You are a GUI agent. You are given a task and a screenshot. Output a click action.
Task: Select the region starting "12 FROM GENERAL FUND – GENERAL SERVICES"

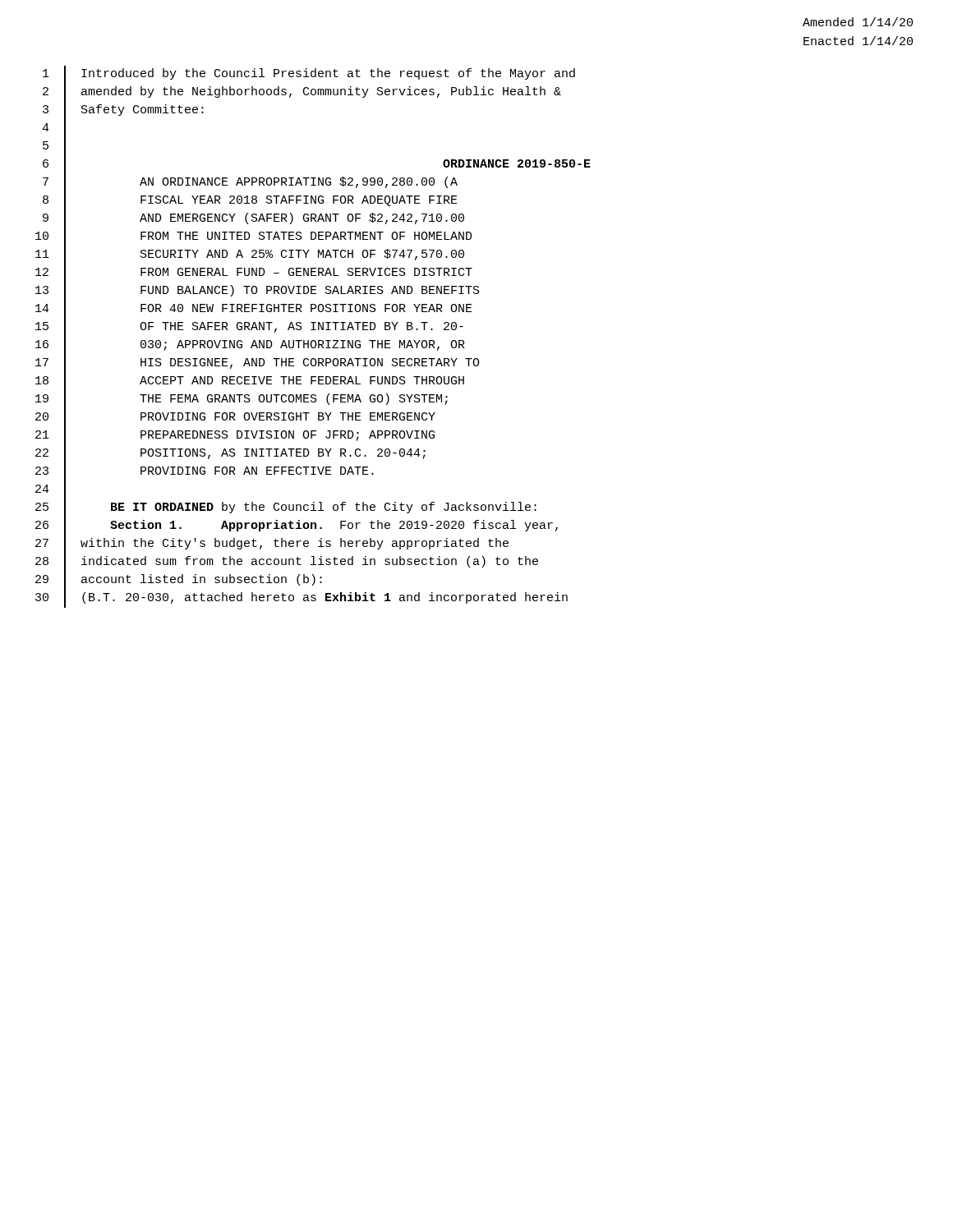(x=476, y=274)
